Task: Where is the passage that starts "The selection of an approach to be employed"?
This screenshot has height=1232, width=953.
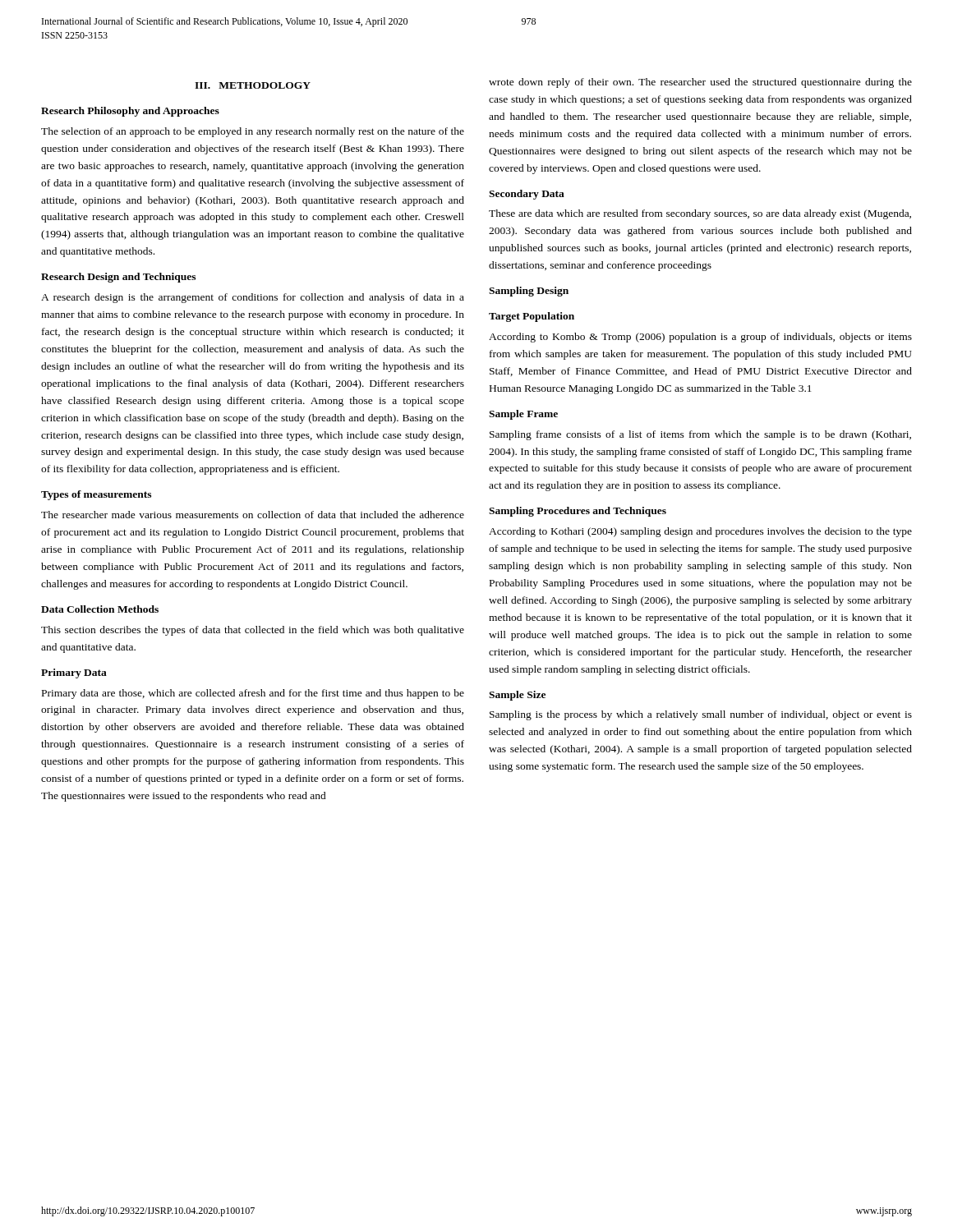Action: tap(253, 192)
